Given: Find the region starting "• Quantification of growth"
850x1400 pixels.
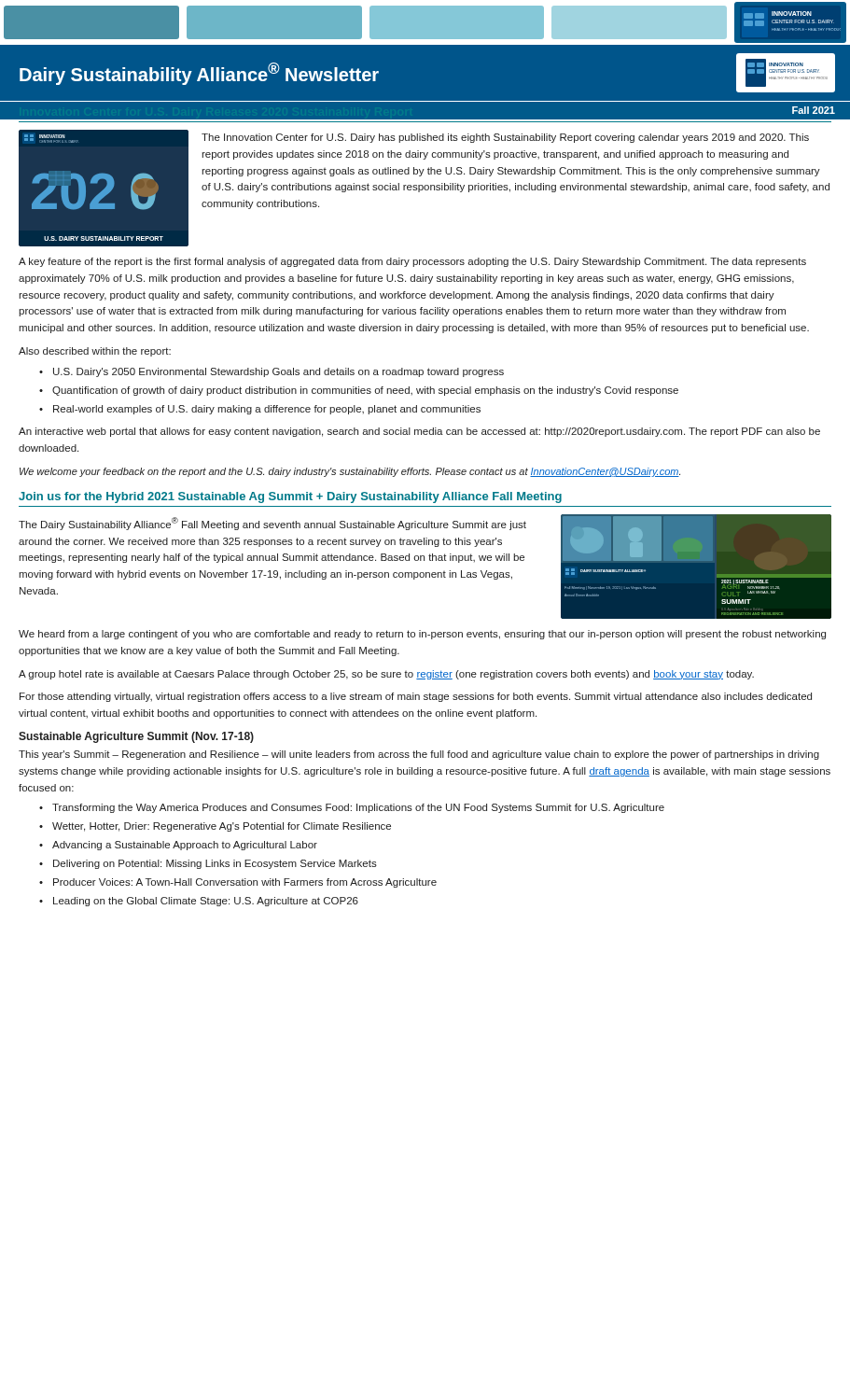Looking at the screenshot, I should point(359,391).
